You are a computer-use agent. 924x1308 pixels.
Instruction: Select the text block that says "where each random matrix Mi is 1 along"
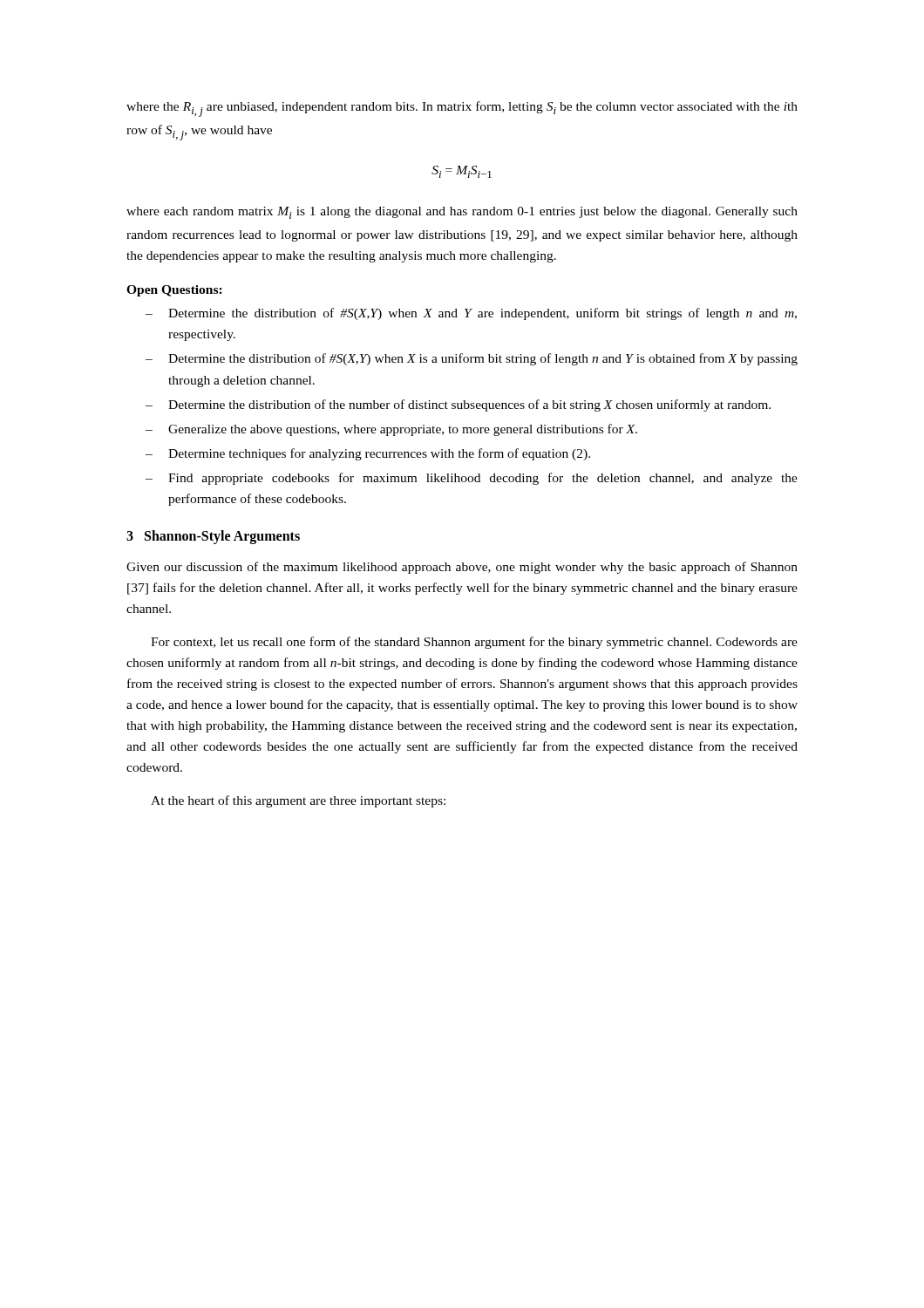(462, 233)
